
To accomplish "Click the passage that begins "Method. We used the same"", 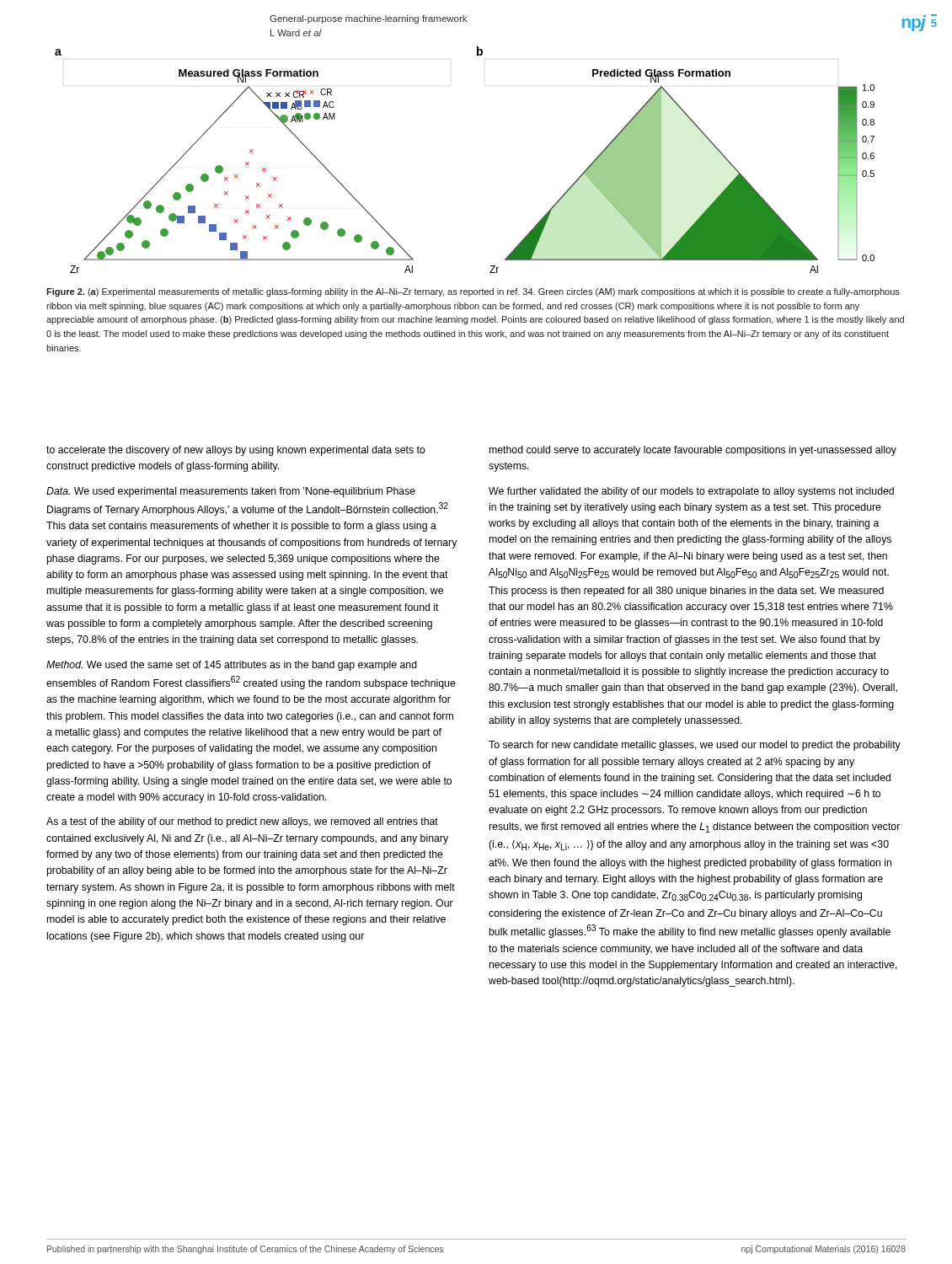I will click(x=251, y=731).
